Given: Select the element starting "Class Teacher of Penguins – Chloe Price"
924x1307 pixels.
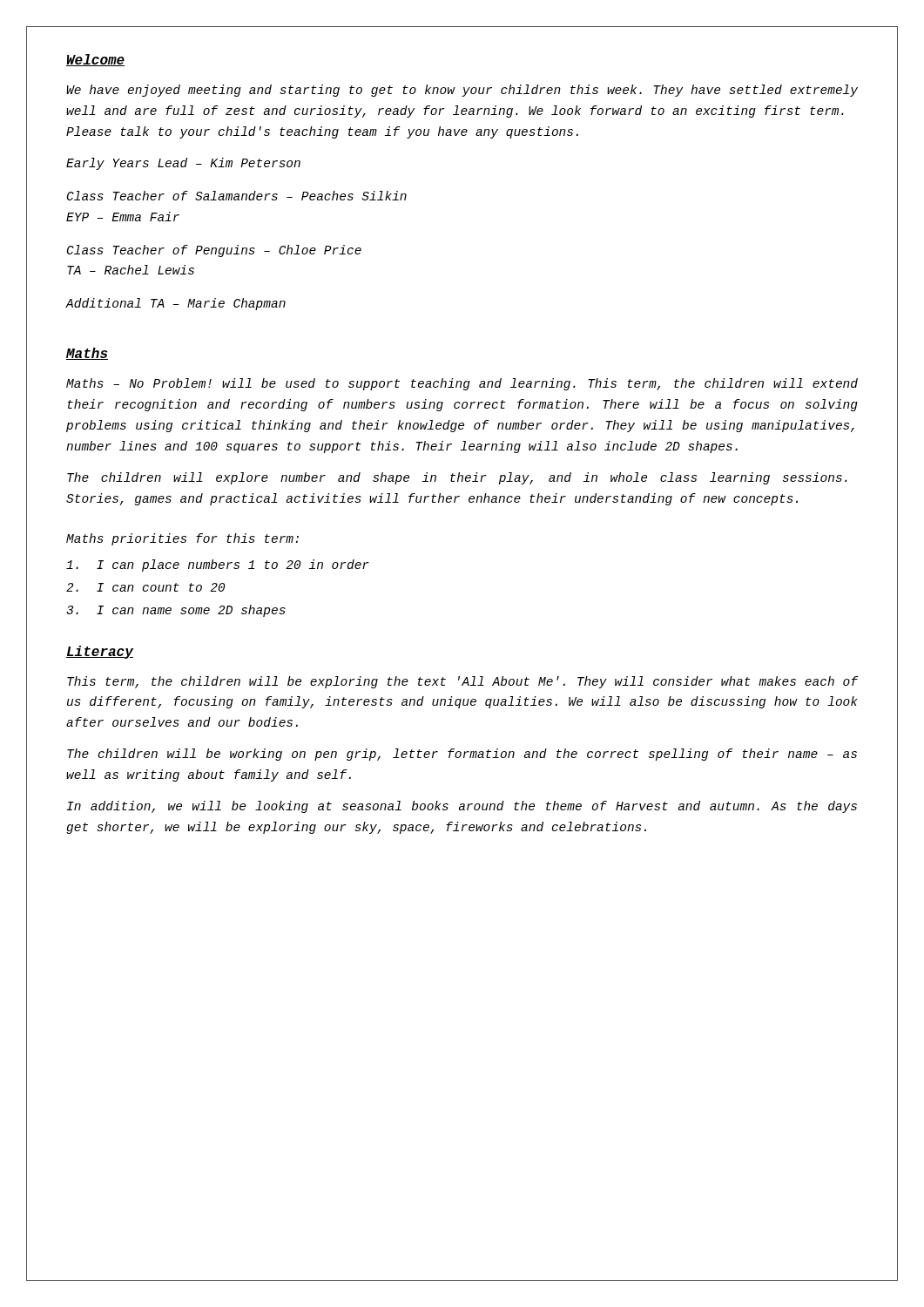Looking at the screenshot, I should tap(214, 261).
